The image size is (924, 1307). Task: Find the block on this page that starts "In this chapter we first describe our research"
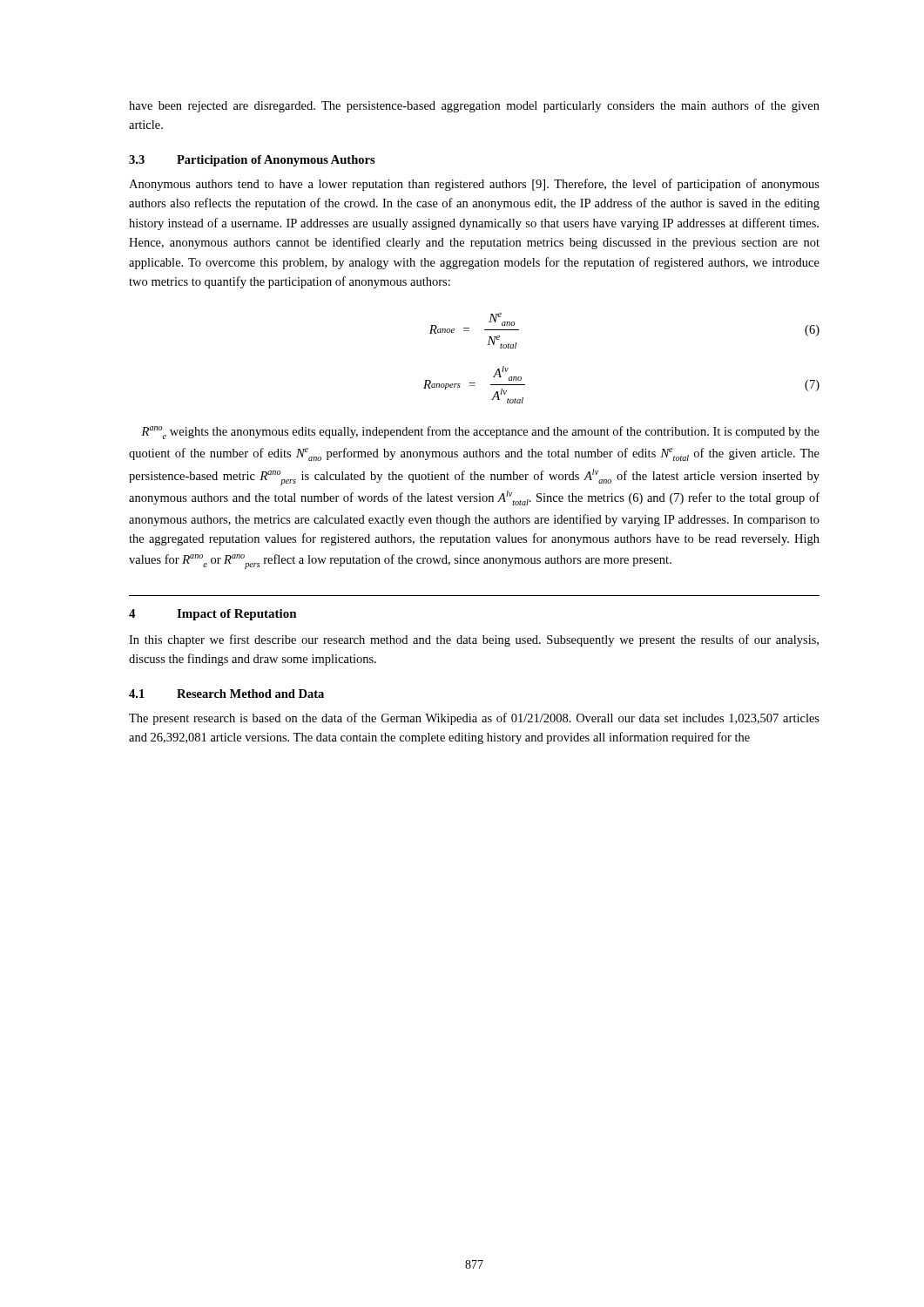click(474, 649)
